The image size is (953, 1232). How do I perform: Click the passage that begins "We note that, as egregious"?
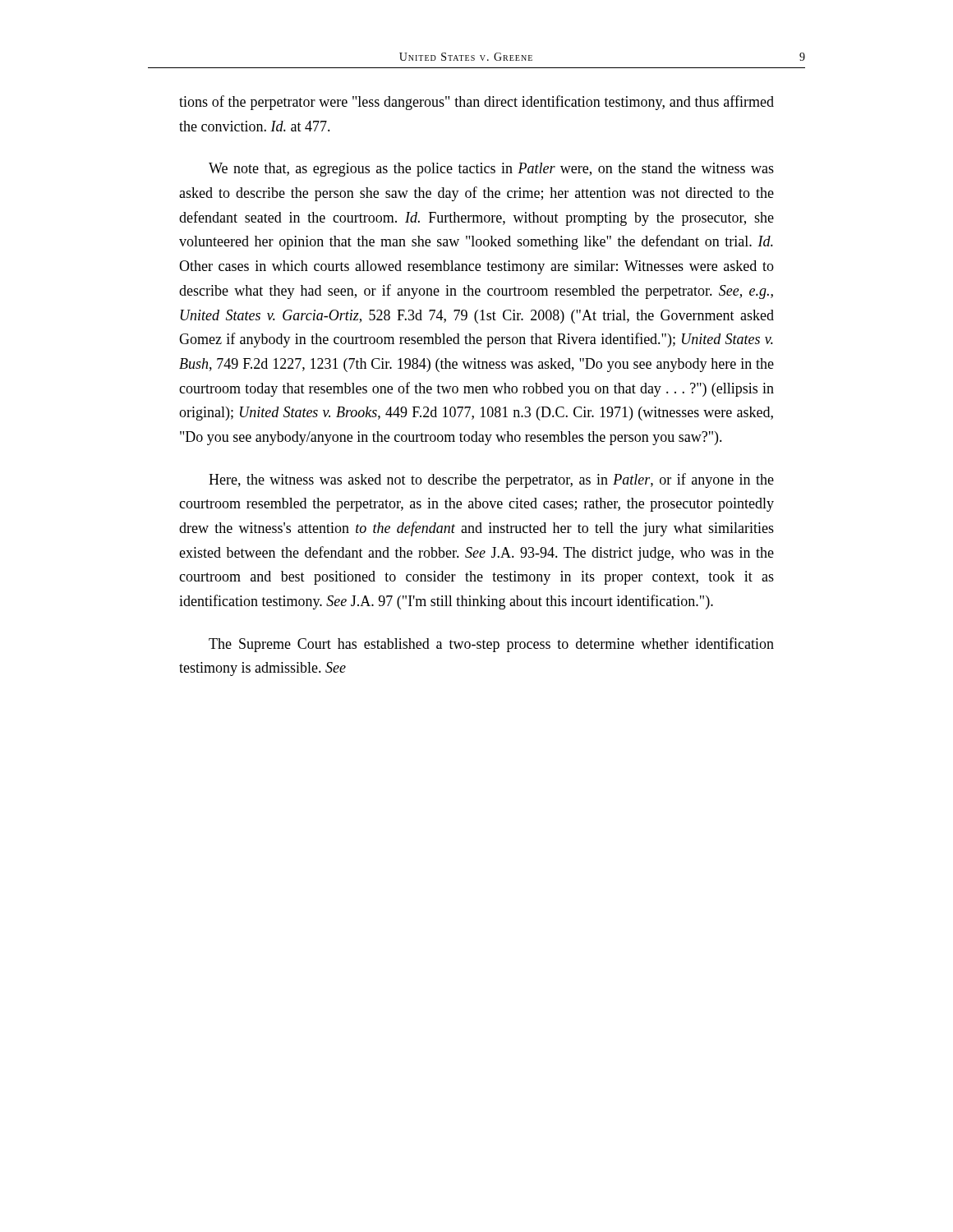point(476,304)
